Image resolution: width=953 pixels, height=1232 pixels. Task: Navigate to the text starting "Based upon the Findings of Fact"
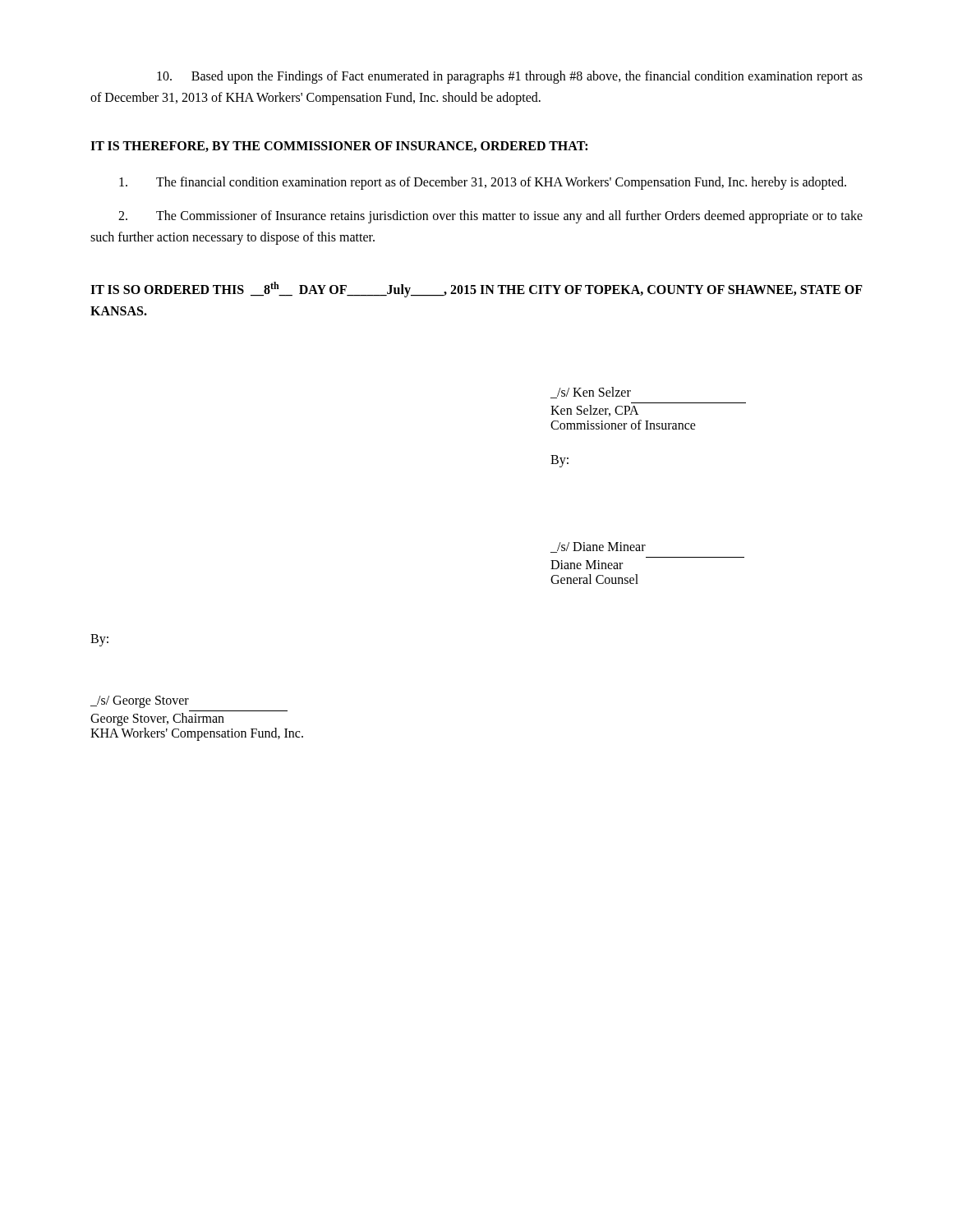476,87
